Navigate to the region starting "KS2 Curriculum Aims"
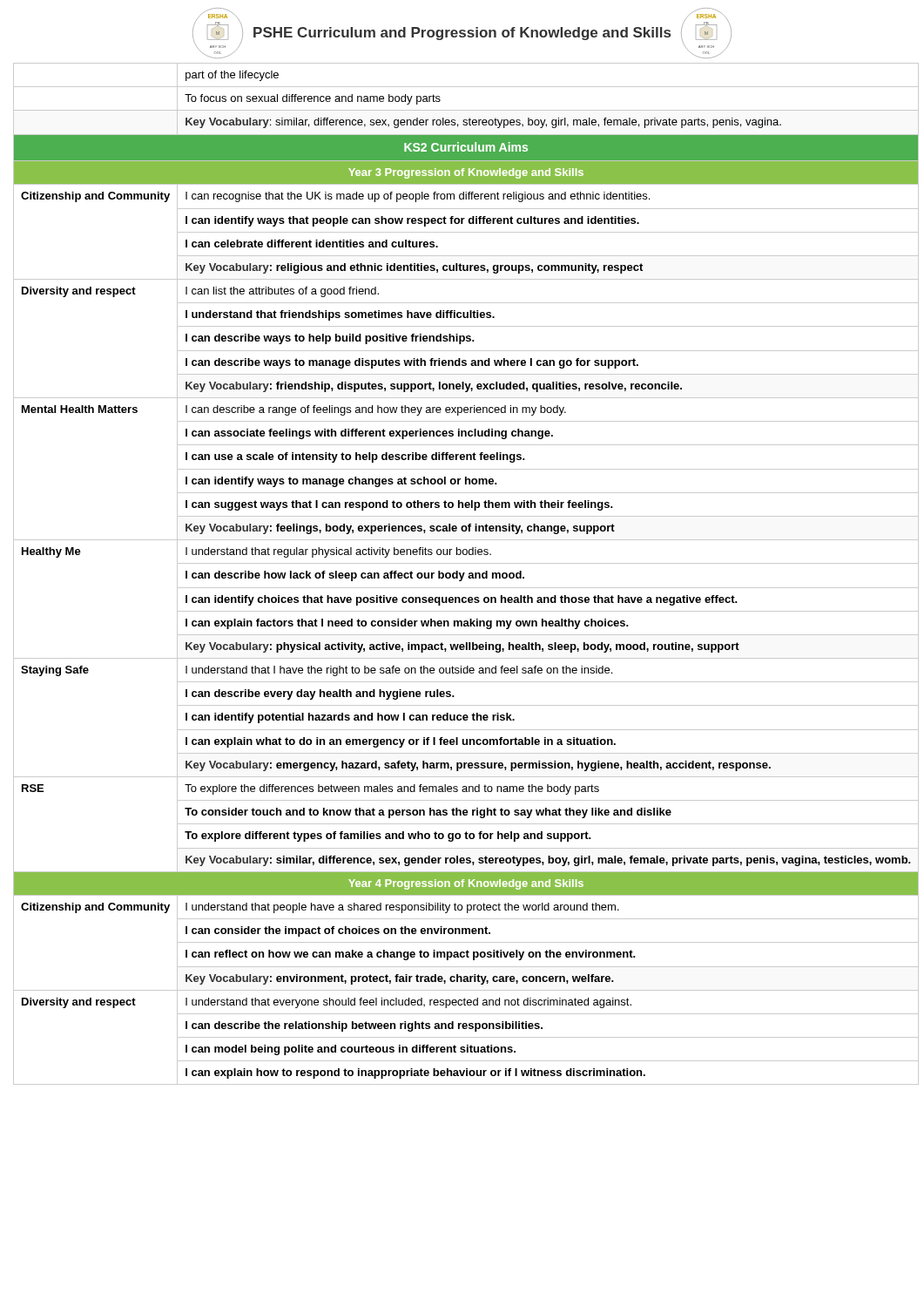This screenshot has width=924, height=1307. point(466,147)
